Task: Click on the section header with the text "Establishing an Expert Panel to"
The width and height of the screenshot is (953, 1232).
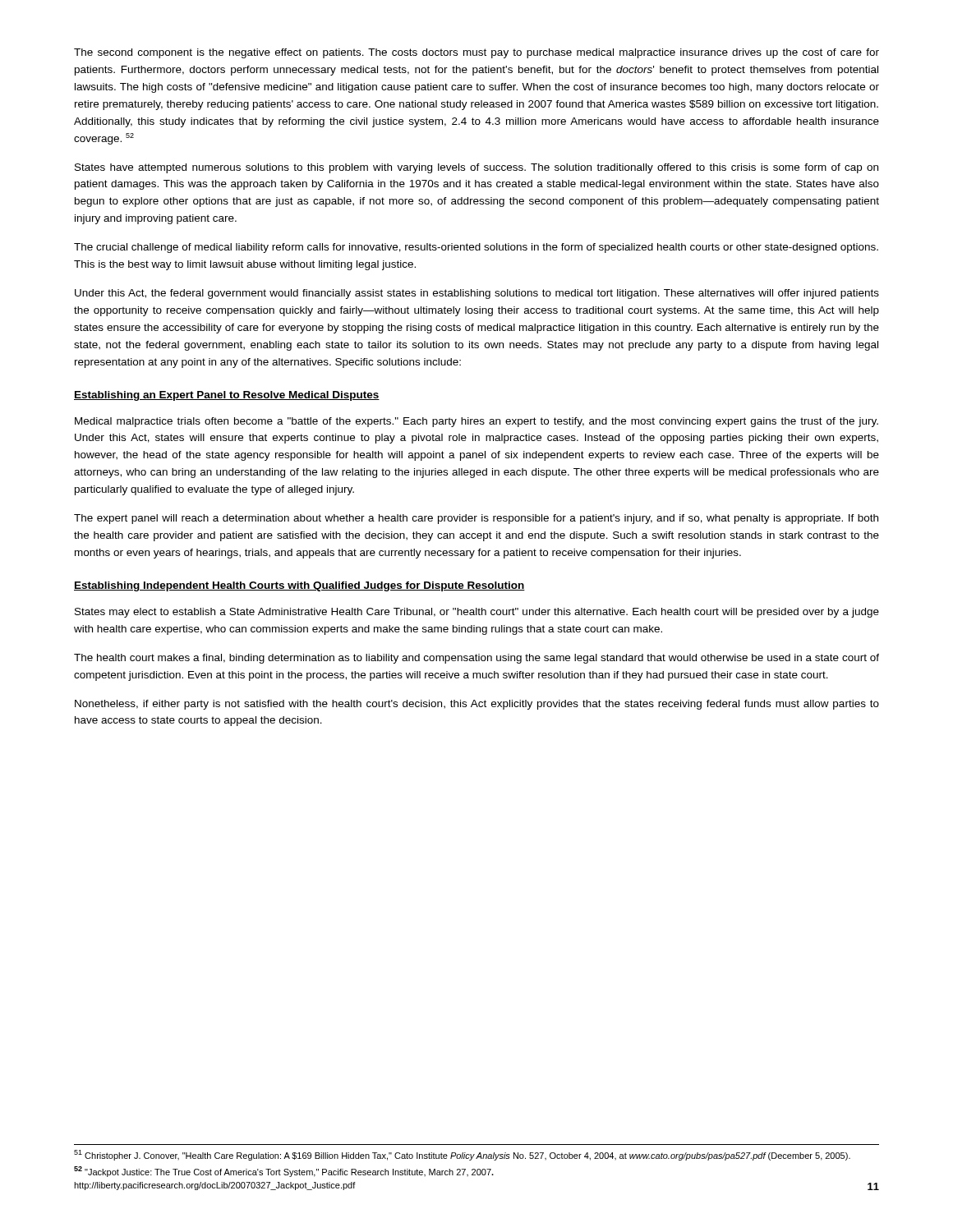Action: tap(226, 394)
